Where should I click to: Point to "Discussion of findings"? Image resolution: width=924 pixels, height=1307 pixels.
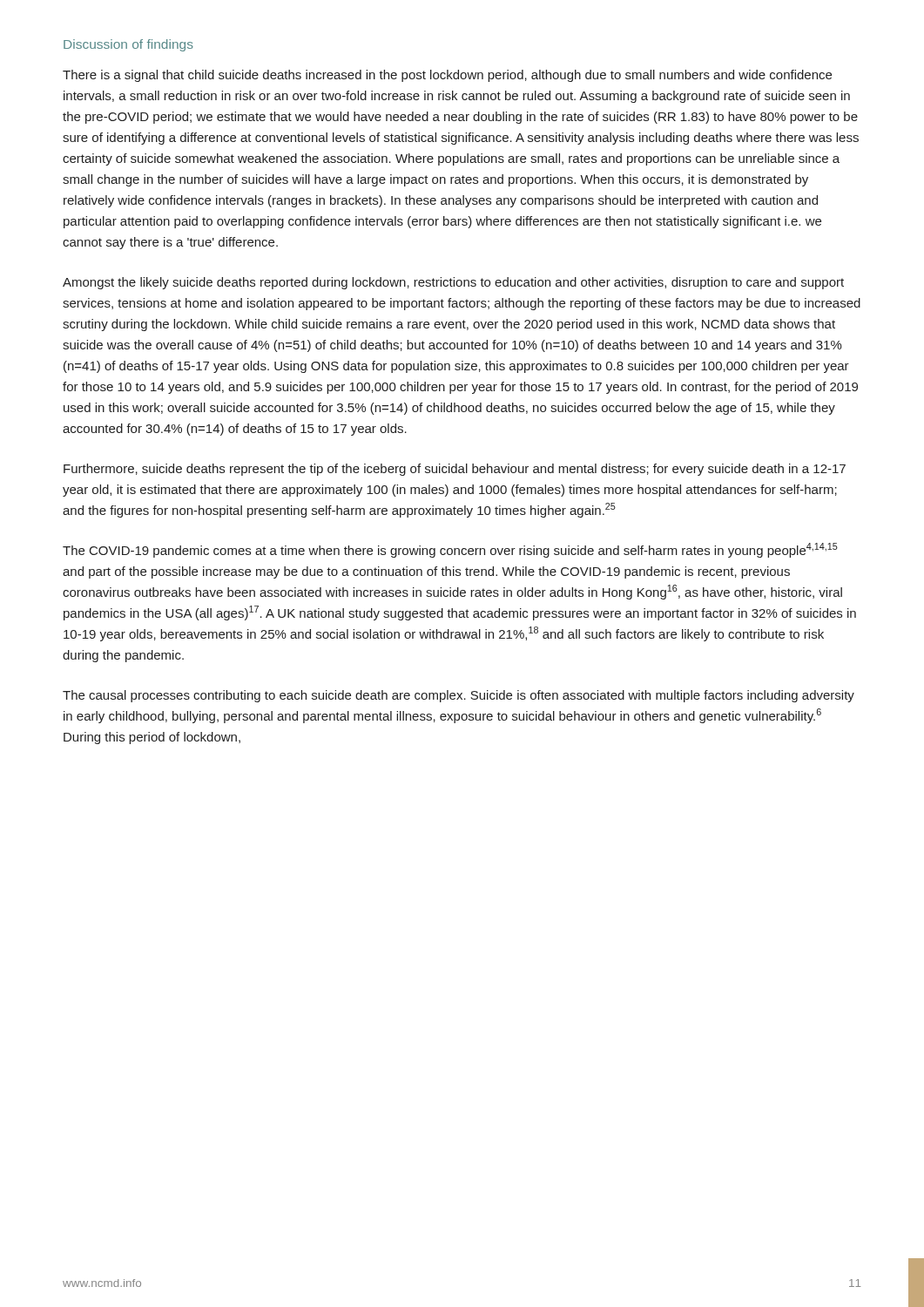(128, 44)
